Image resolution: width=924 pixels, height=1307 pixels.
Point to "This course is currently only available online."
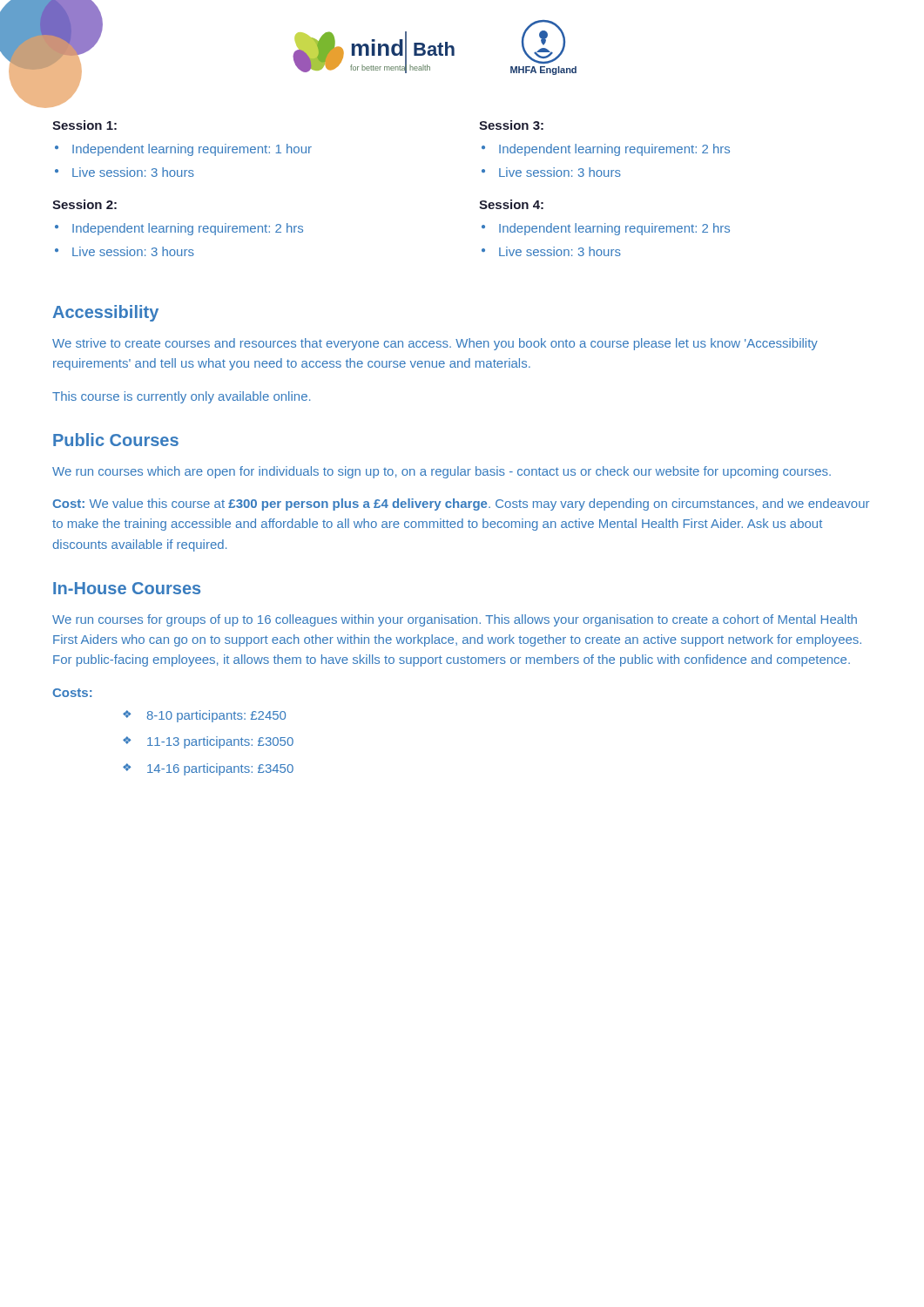pos(182,396)
